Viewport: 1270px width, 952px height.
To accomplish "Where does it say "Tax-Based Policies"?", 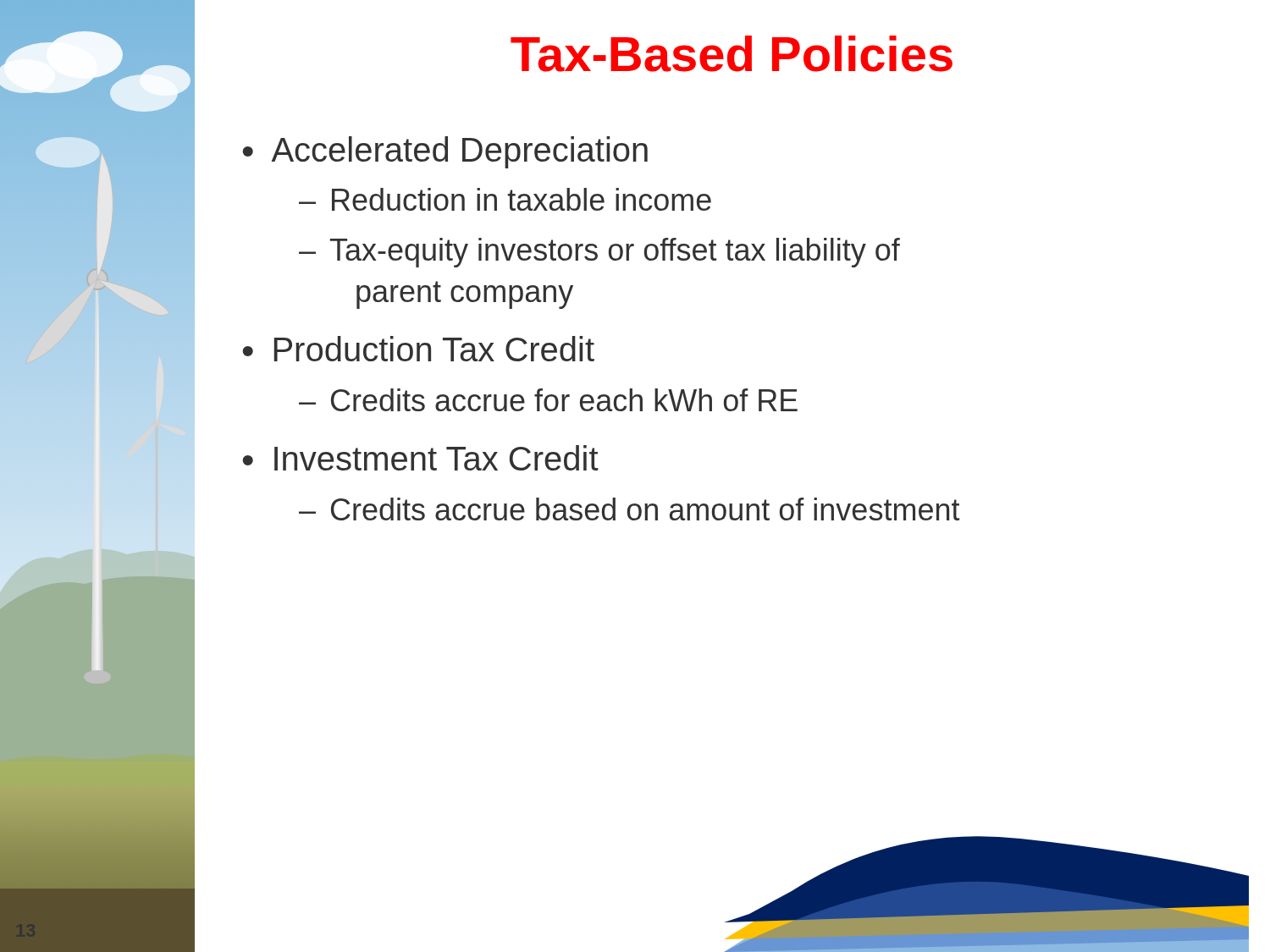I will coord(732,54).
